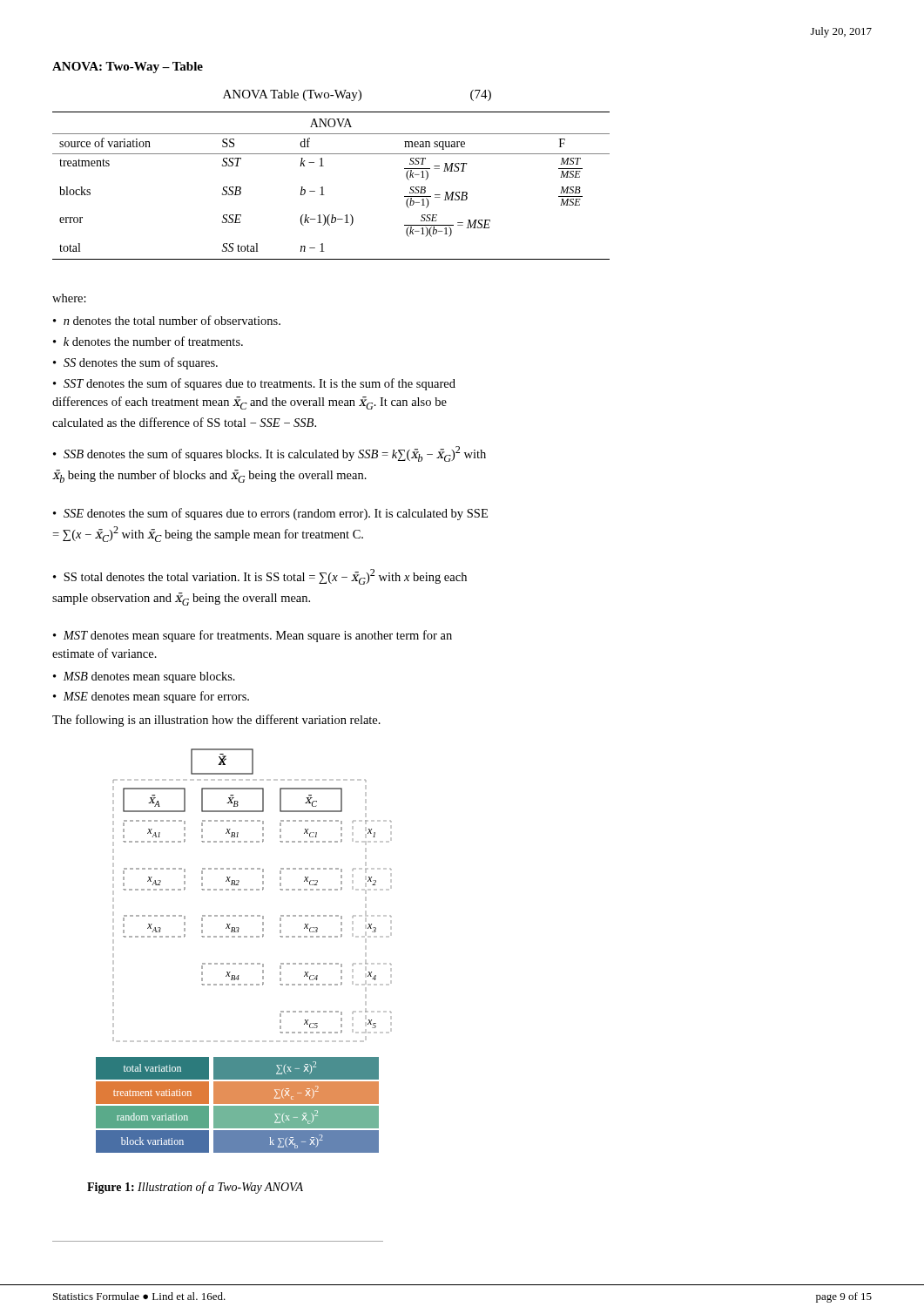The height and width of the screenshot is (1307, 924).
Task: Find the list item that reads "• SSE denotes the sum of squares due"
Action: 270,525
